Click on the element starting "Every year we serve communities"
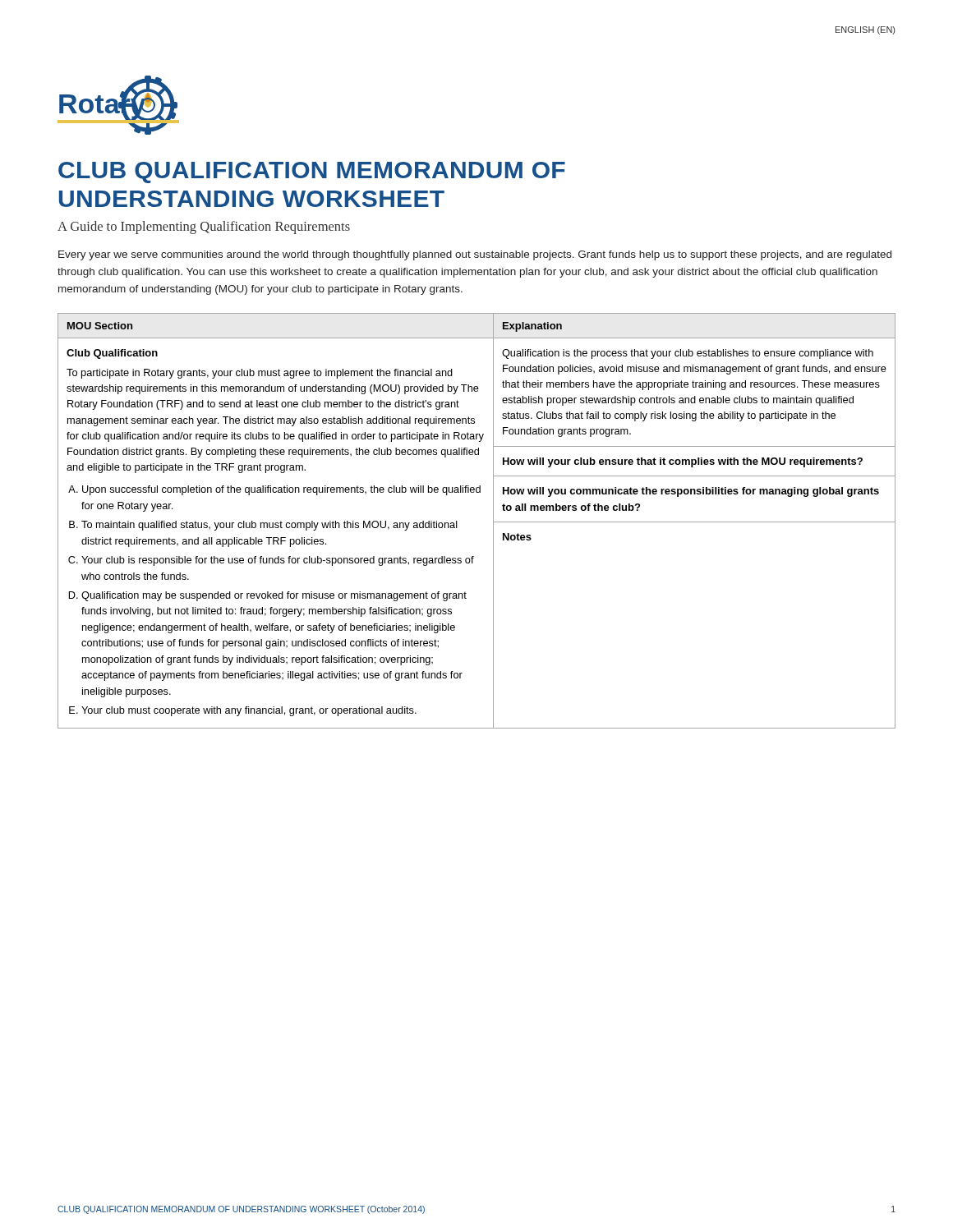953x1232 pixels. pos(475,271)
